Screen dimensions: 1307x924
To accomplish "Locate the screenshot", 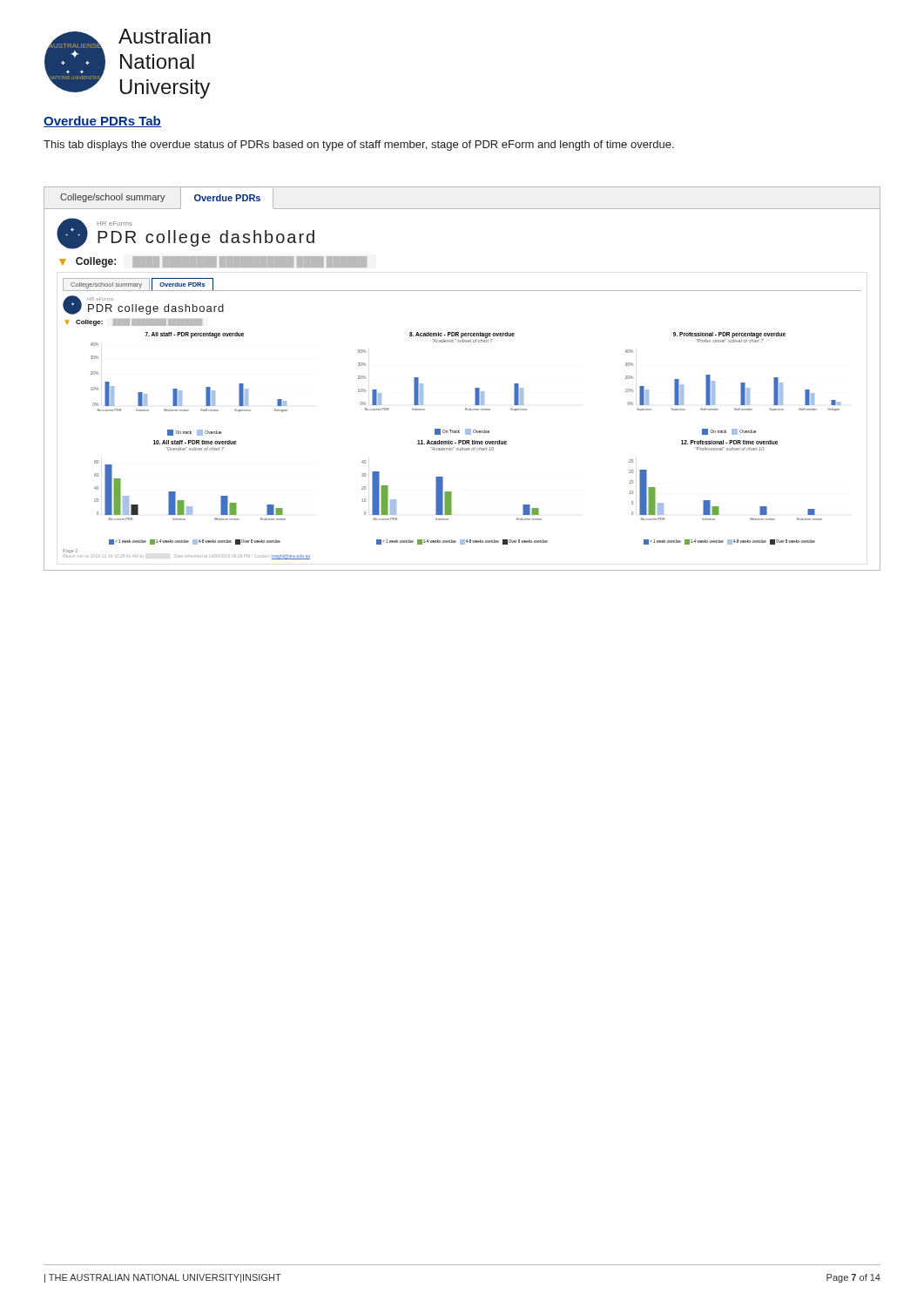I will point(462,379).
